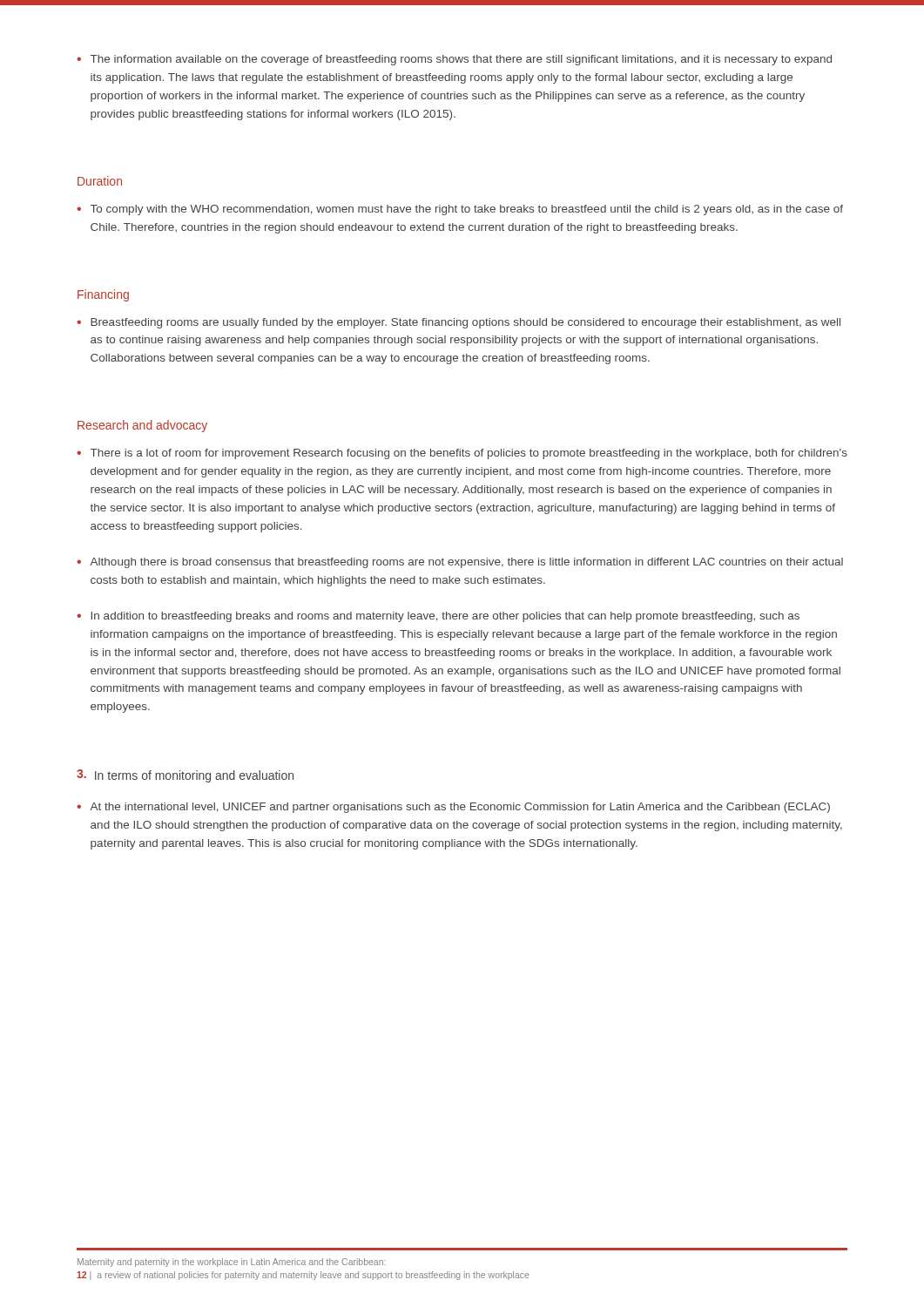Click on the list item that says "• To comply"
924x1307 pixels.
coord(462,218)
